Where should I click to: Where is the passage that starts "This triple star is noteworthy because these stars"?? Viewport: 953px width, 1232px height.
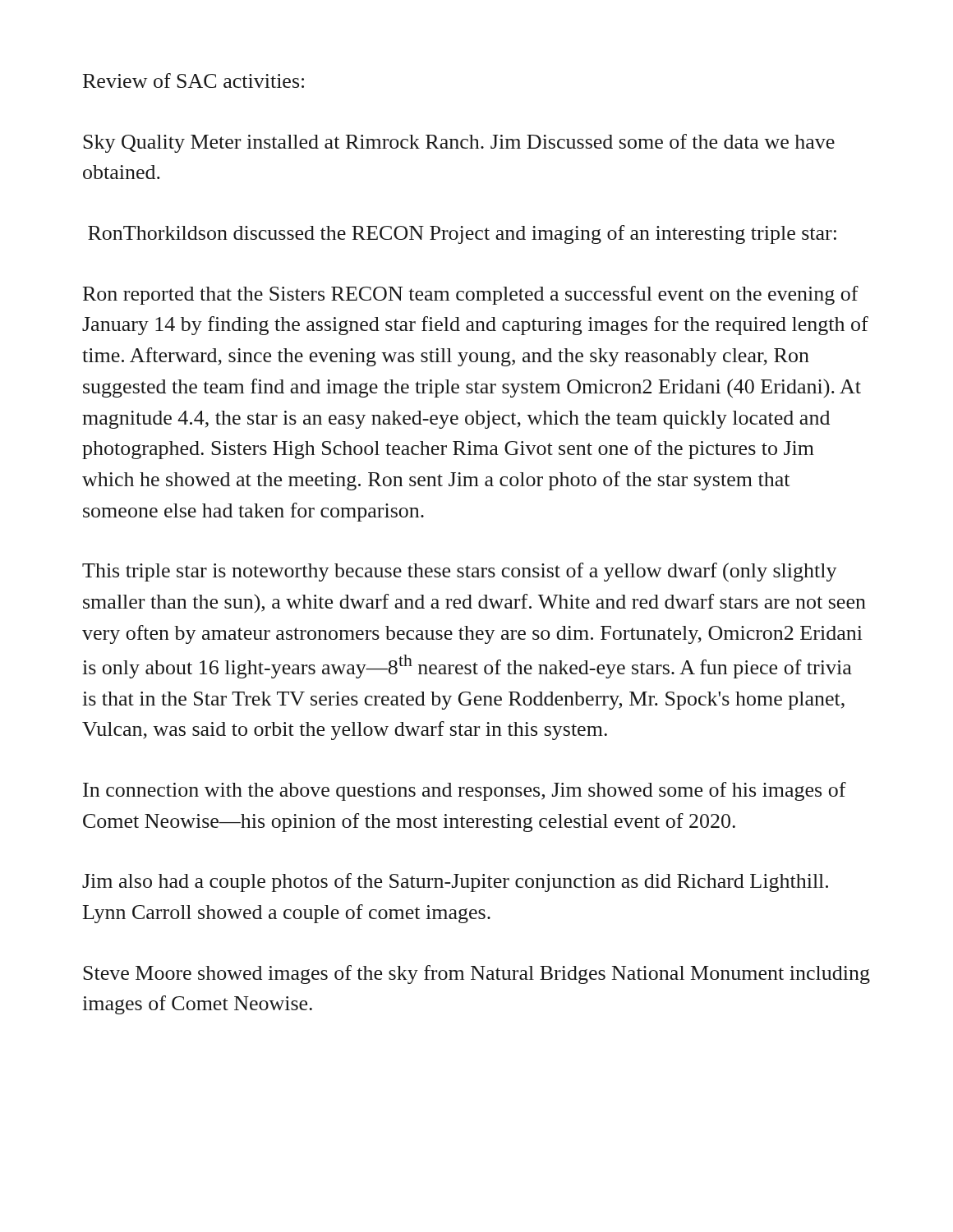coord(474,650)
